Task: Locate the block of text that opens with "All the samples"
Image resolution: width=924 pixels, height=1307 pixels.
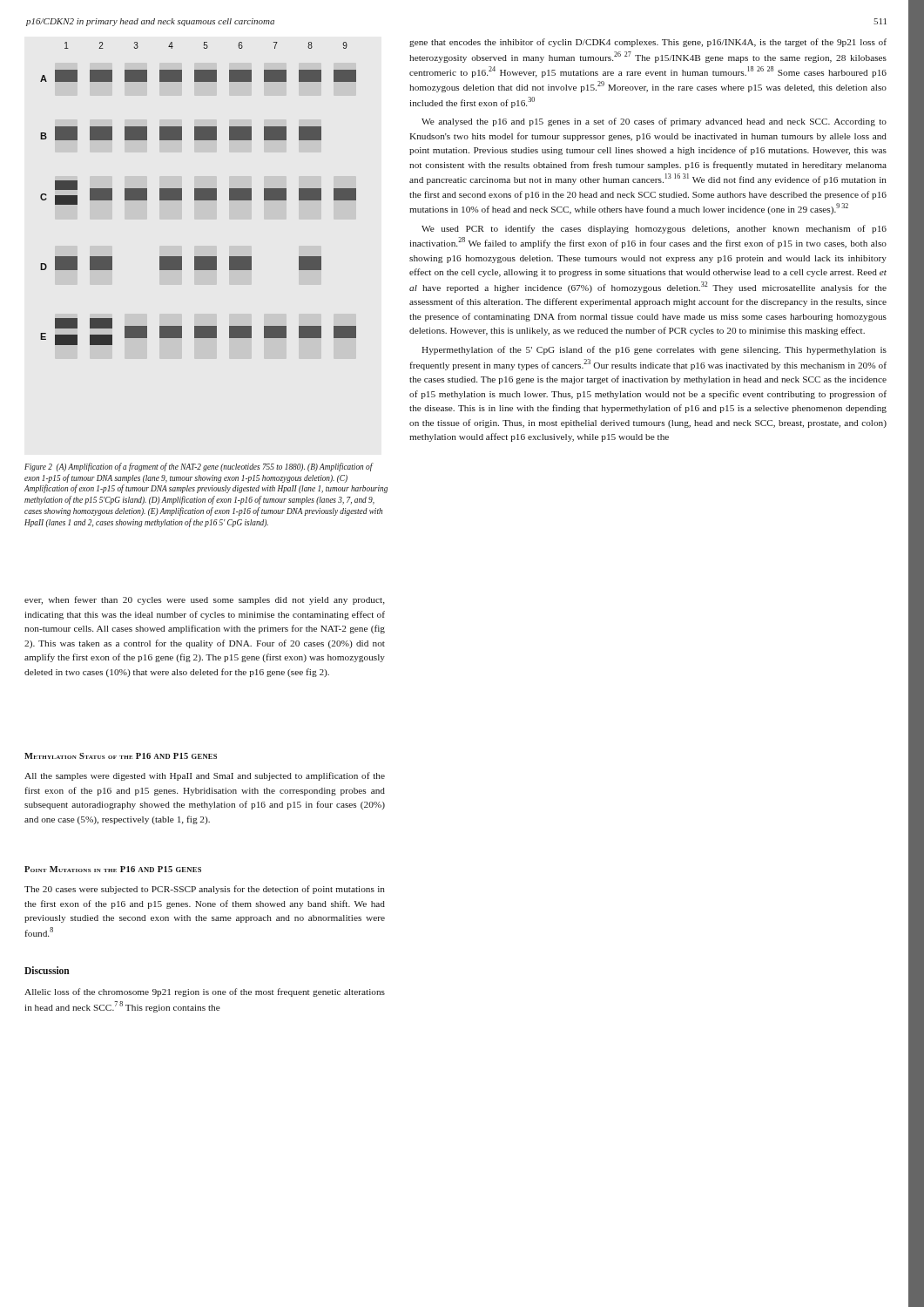Action: click(205, 797)
